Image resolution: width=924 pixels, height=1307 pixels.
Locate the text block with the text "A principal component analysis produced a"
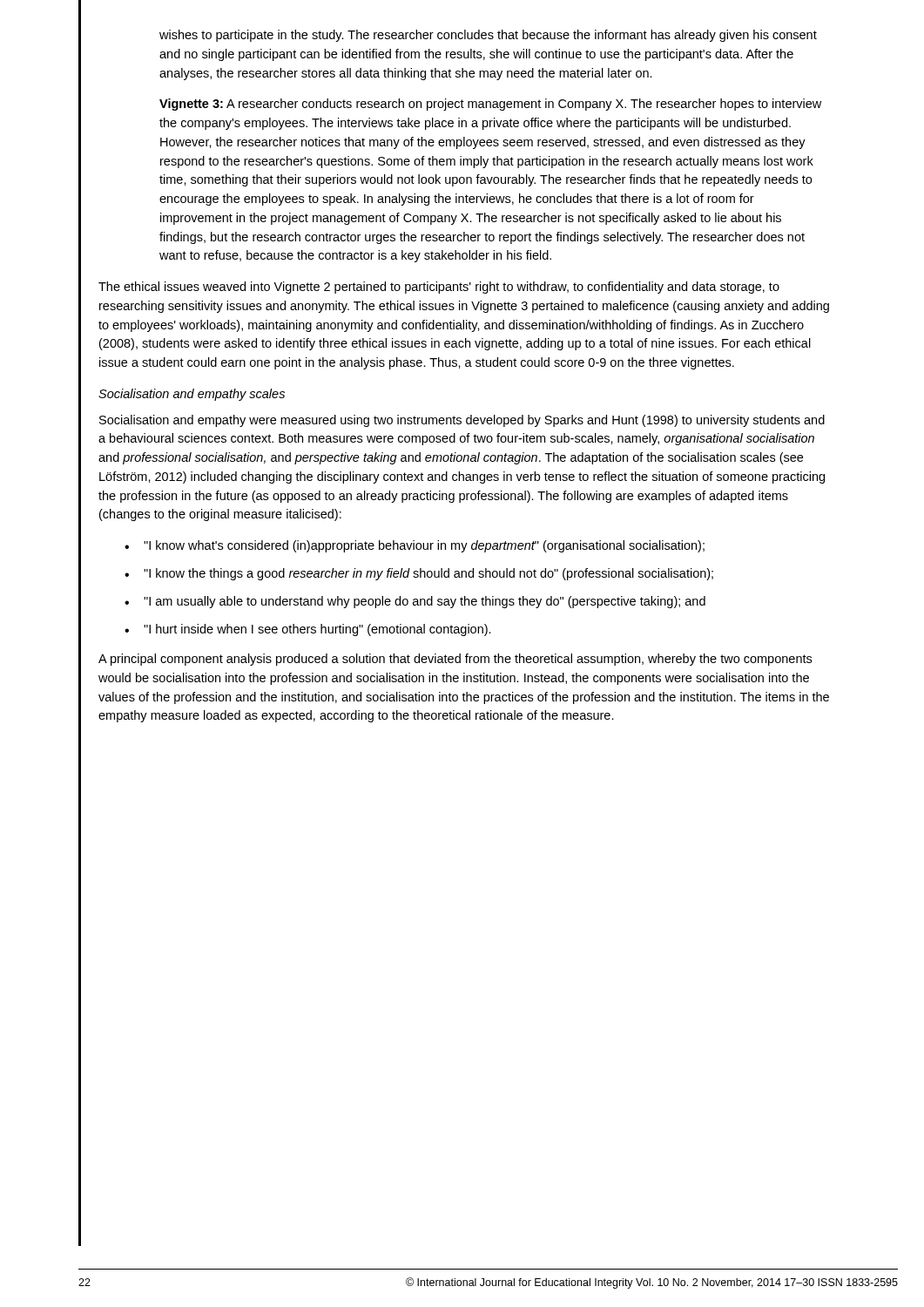(464, 687)
